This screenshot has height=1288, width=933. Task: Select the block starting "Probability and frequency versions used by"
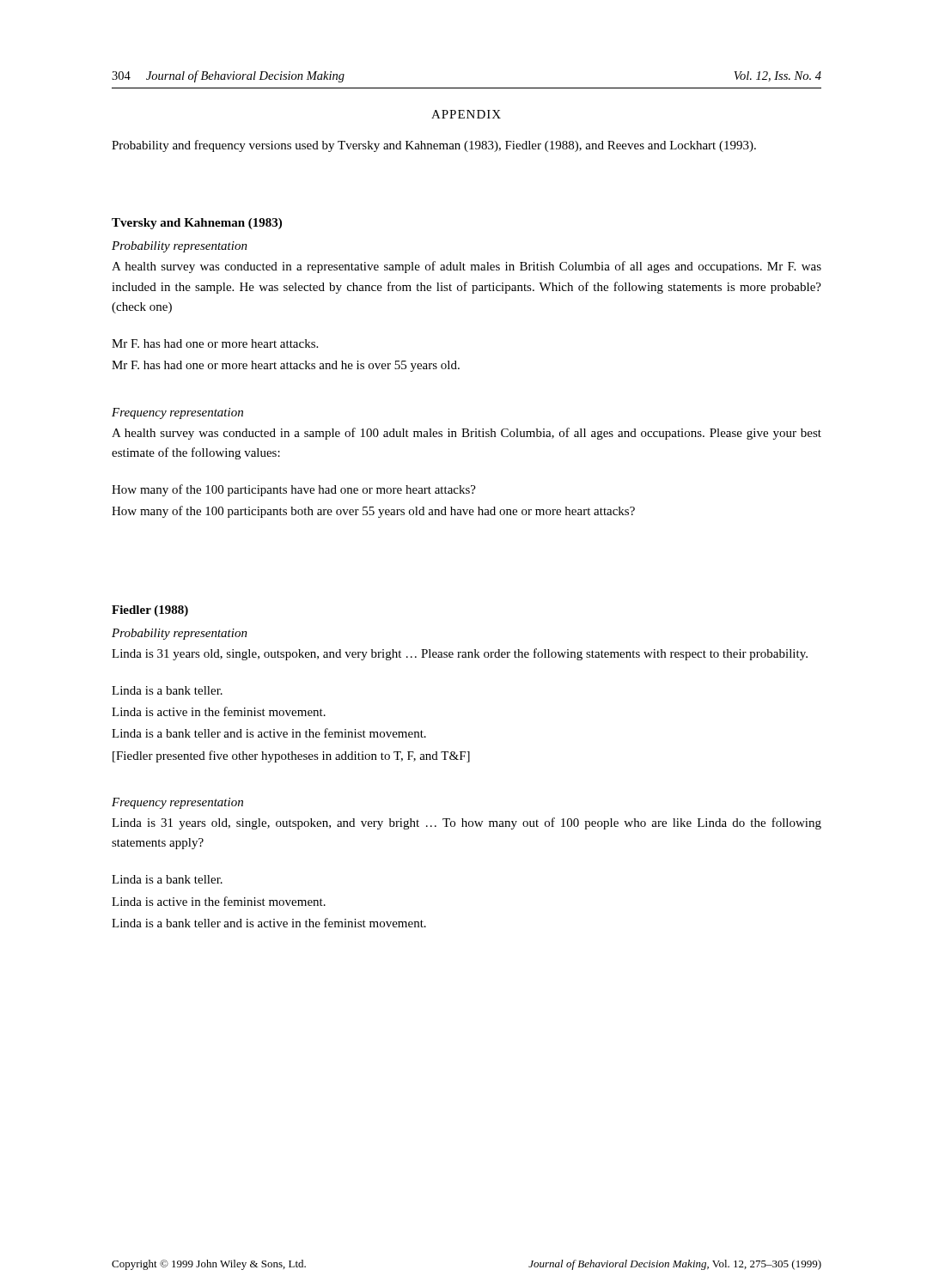[x=434, y=145]
